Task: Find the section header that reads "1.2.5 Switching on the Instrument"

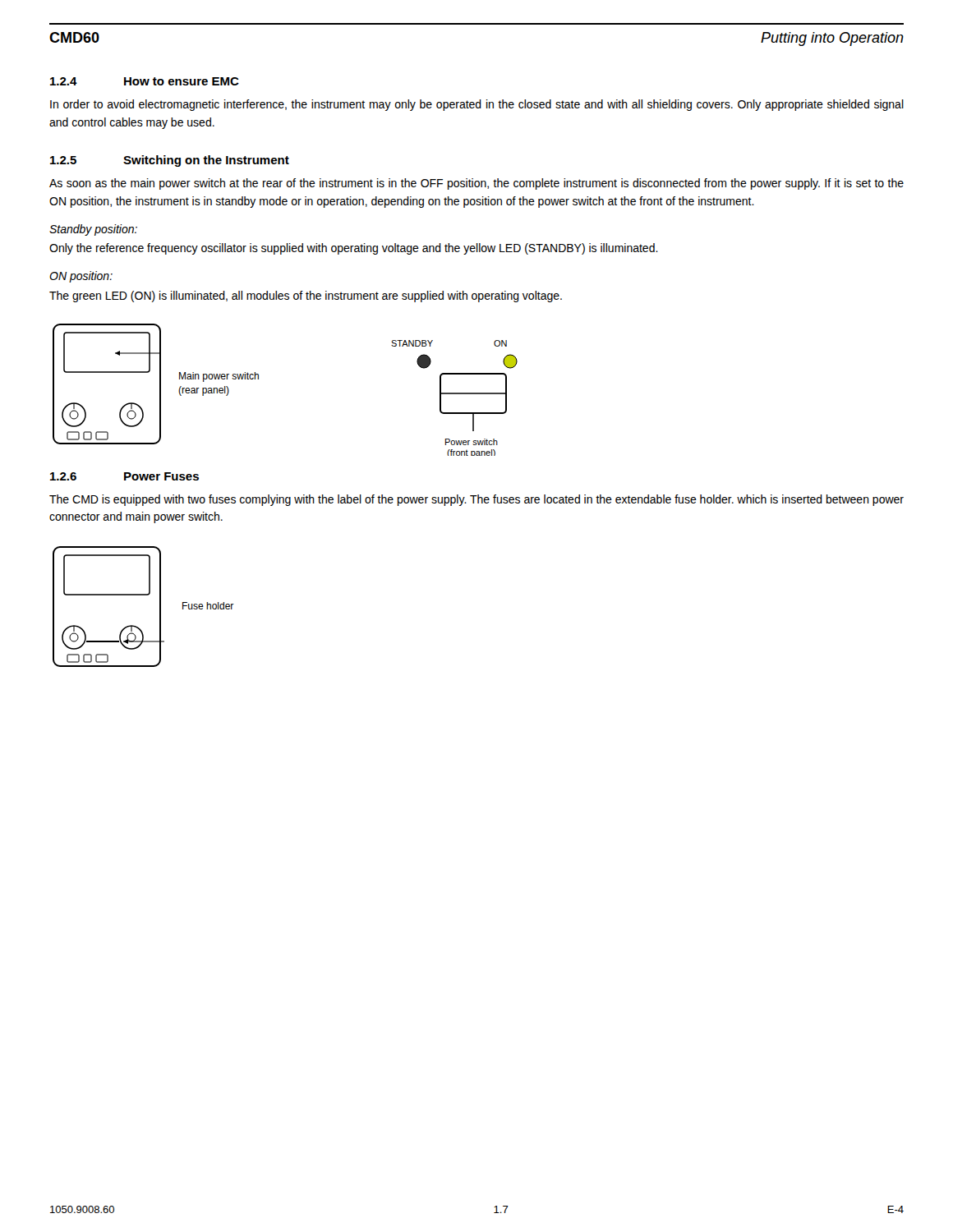Action: tap(169, 160)
